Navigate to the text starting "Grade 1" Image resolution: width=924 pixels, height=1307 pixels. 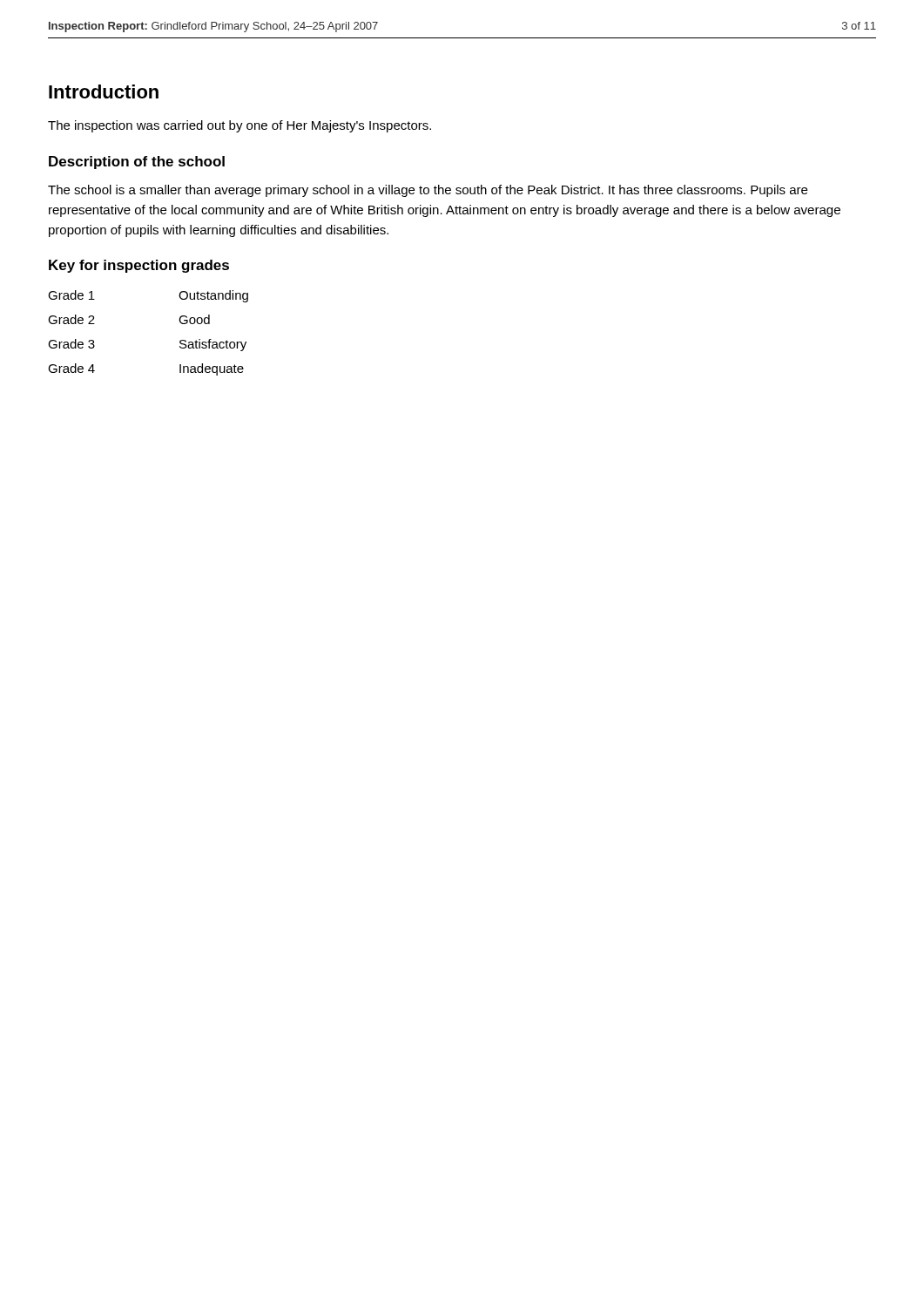click(71, 295)
